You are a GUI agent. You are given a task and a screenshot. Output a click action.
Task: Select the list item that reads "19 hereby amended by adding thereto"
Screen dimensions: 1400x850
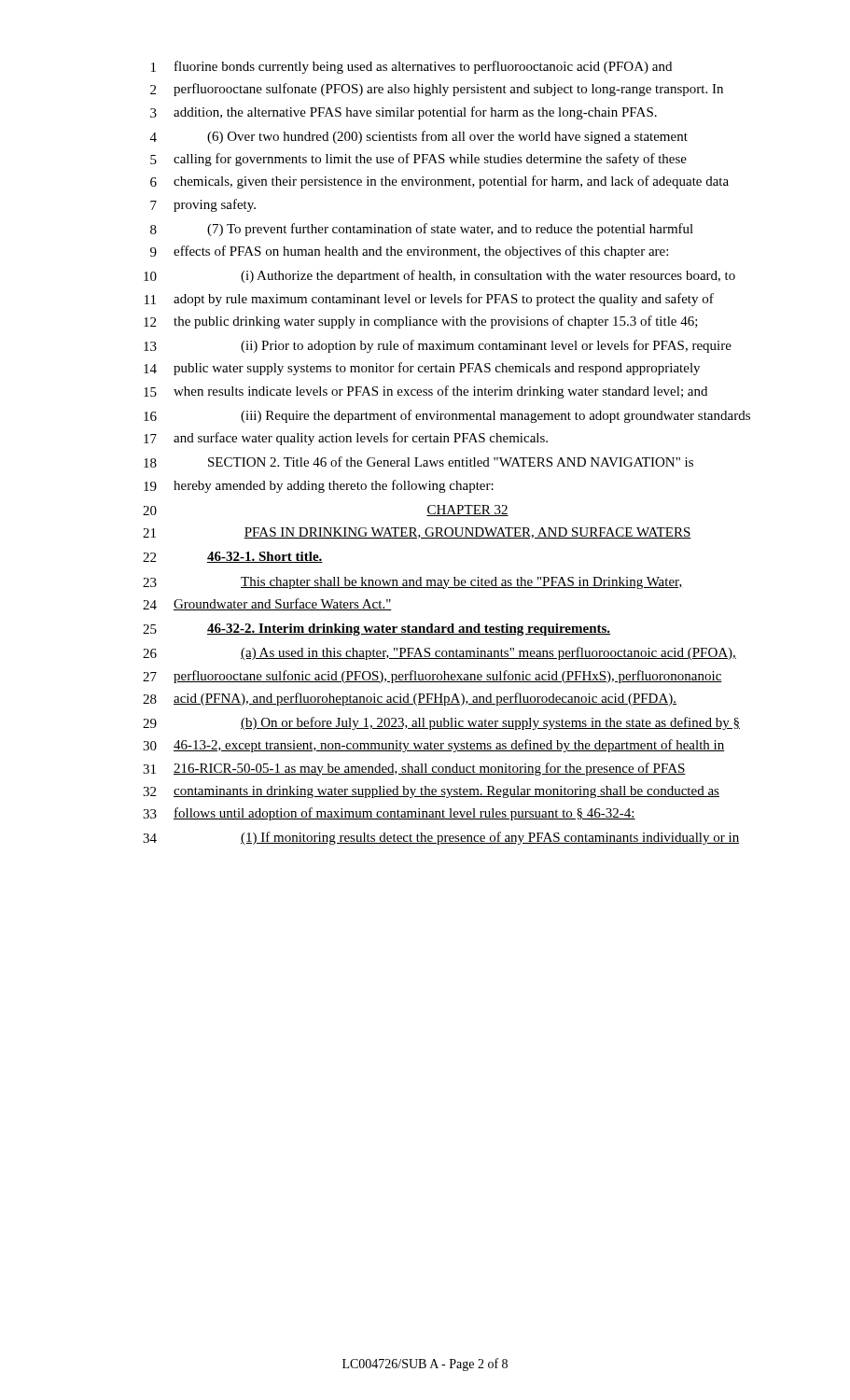click(441, 486)
